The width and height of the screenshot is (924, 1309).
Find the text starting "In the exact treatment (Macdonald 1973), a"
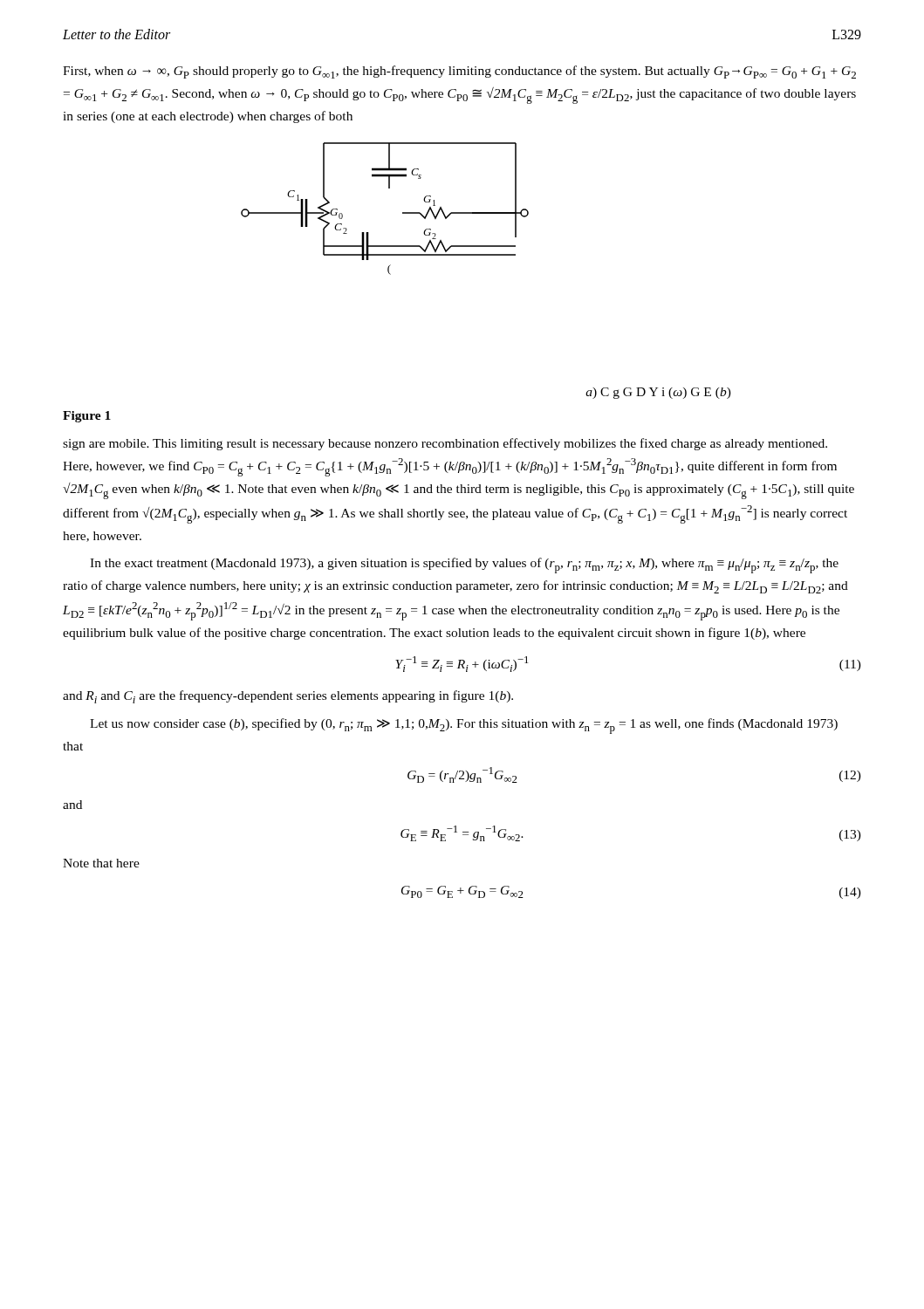pos(455,597)
